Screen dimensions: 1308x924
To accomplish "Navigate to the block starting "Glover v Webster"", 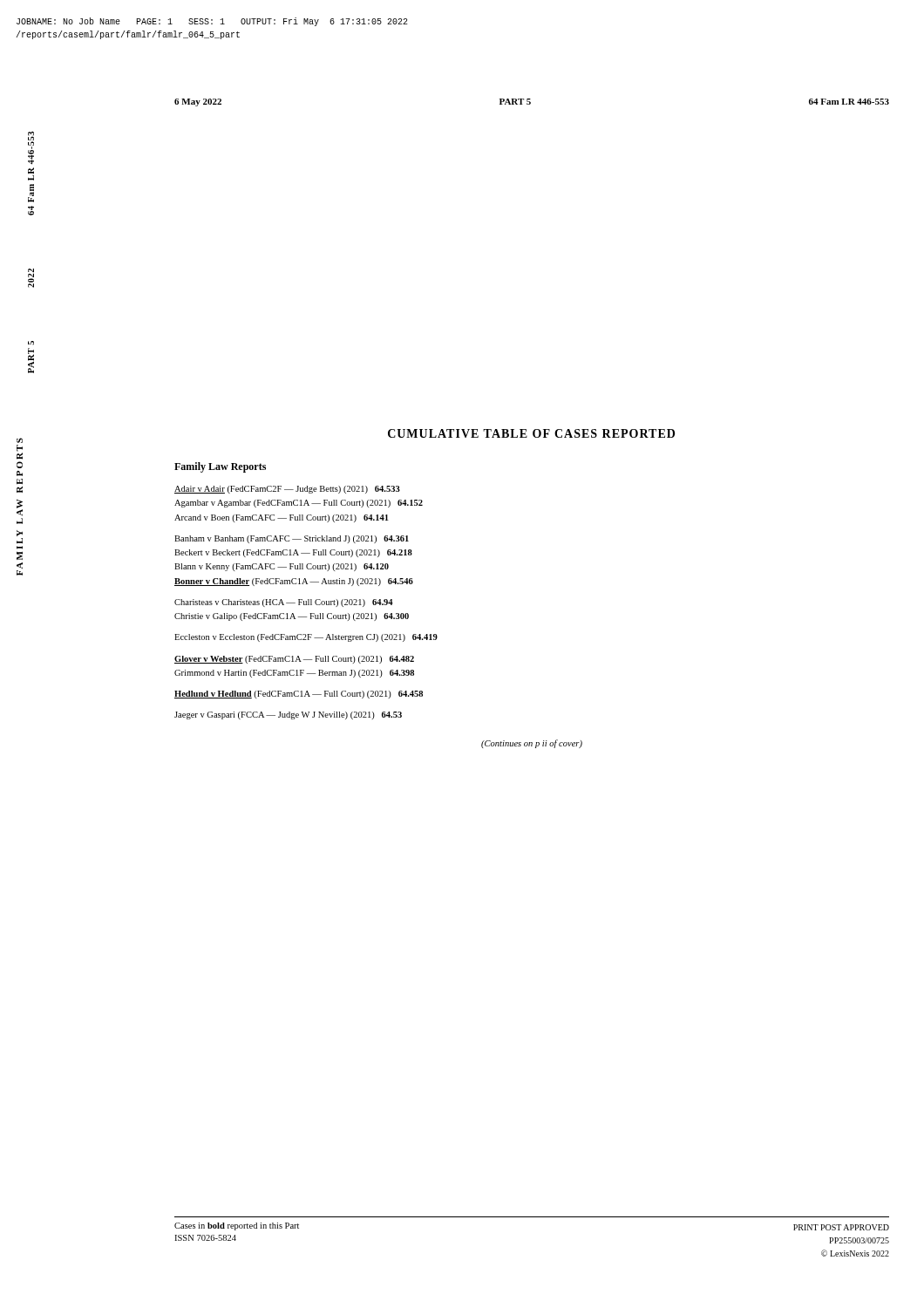I will 294,659.
